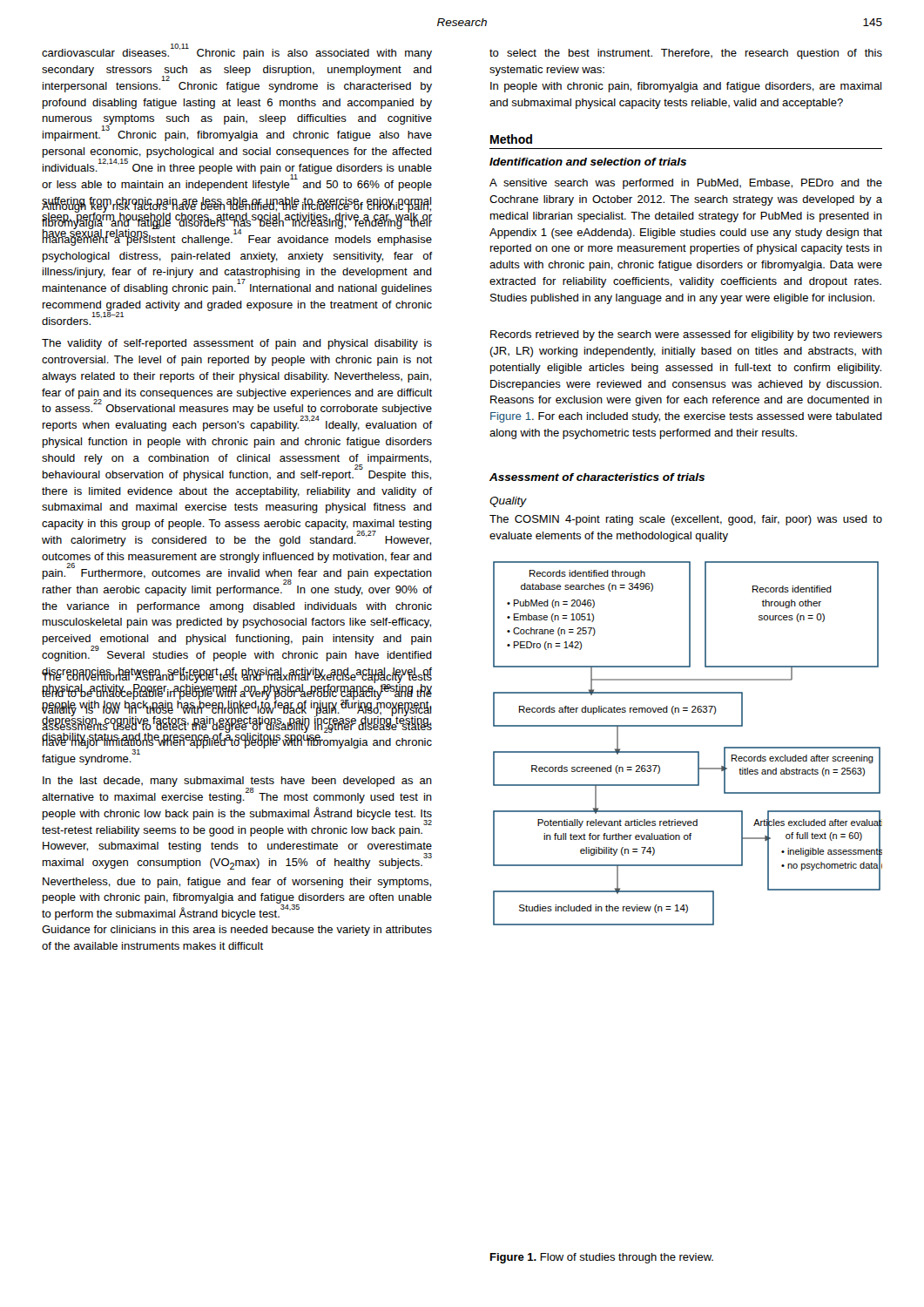Locate the text block starting "Although key risk factors have"
This screenshot has height=1307, width=924.
pos(237,264)
